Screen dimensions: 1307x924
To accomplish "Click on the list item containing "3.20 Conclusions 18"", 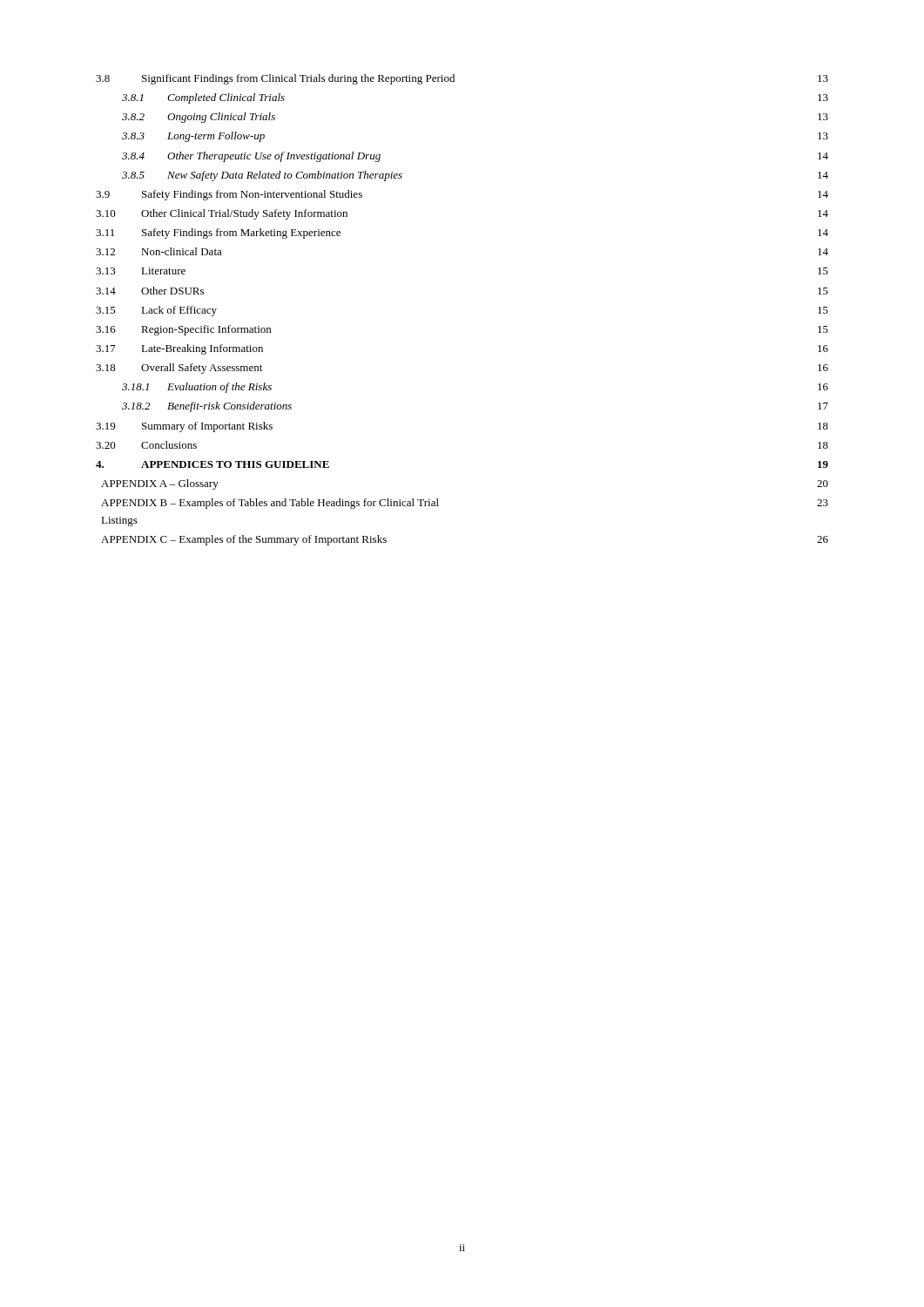I will point(110,445).
